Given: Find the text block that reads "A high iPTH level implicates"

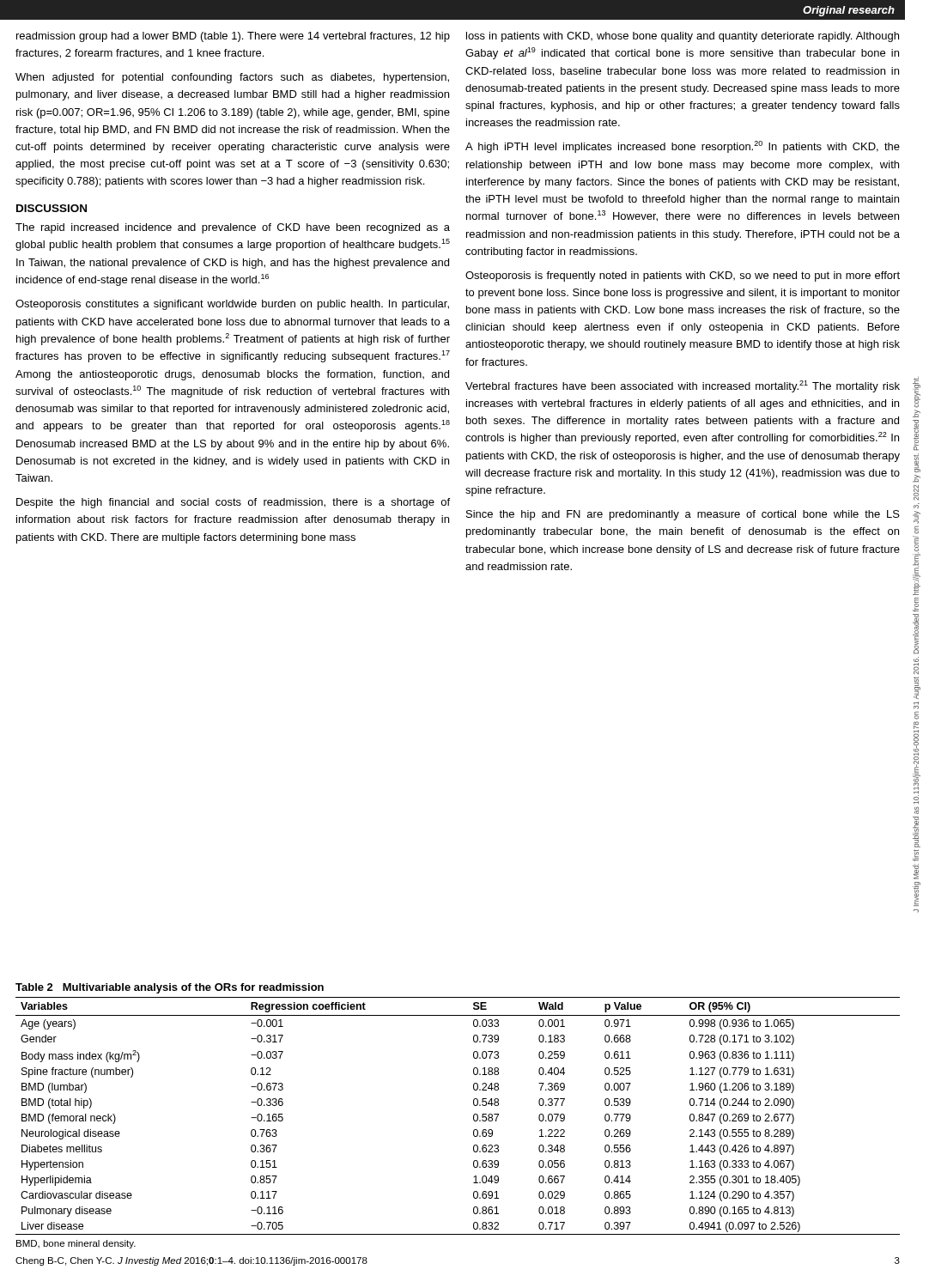Looking at the screenshot, I should coord(683,198).
